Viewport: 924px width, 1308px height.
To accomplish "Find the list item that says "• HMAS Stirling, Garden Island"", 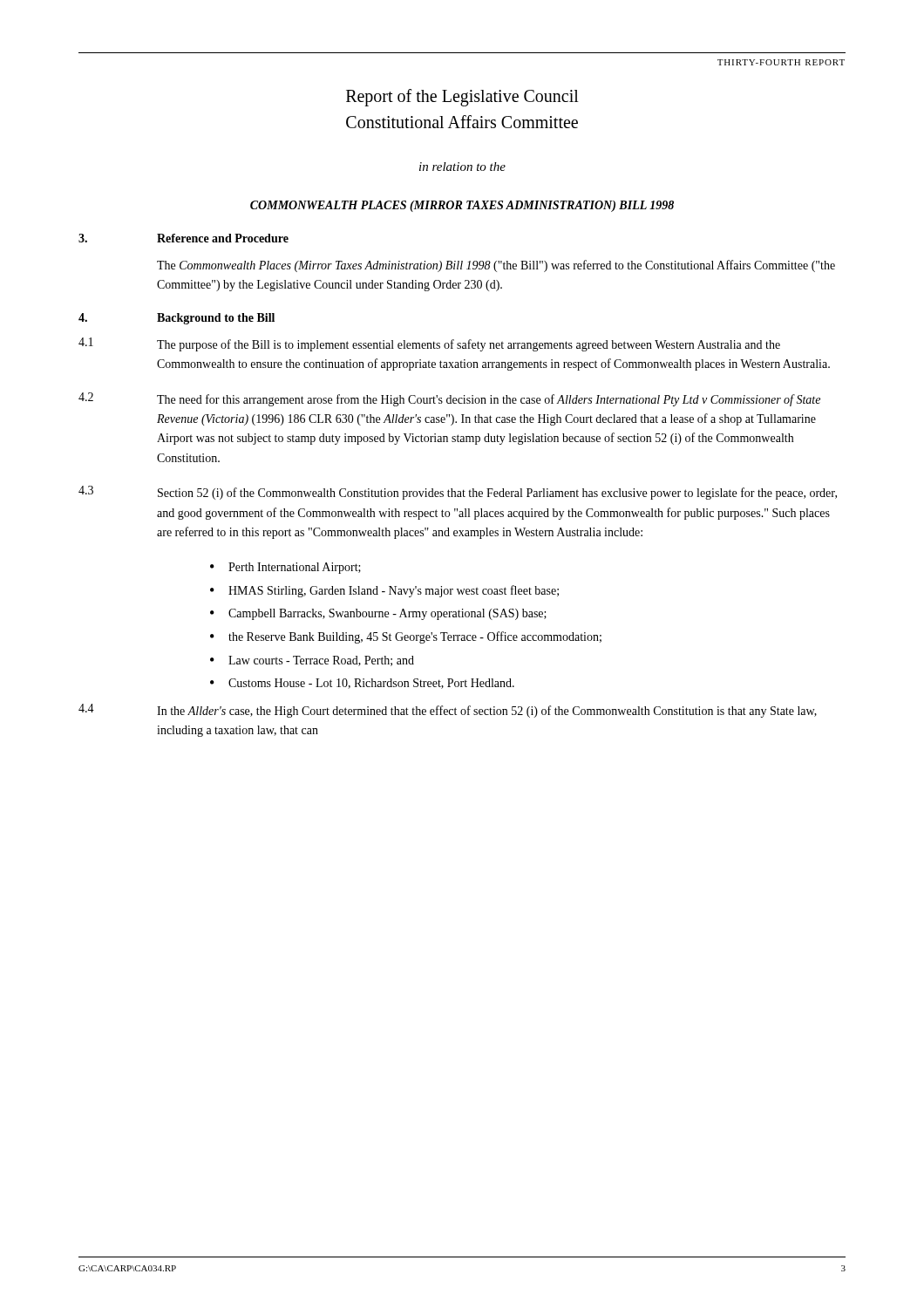I will pos(527,591).
